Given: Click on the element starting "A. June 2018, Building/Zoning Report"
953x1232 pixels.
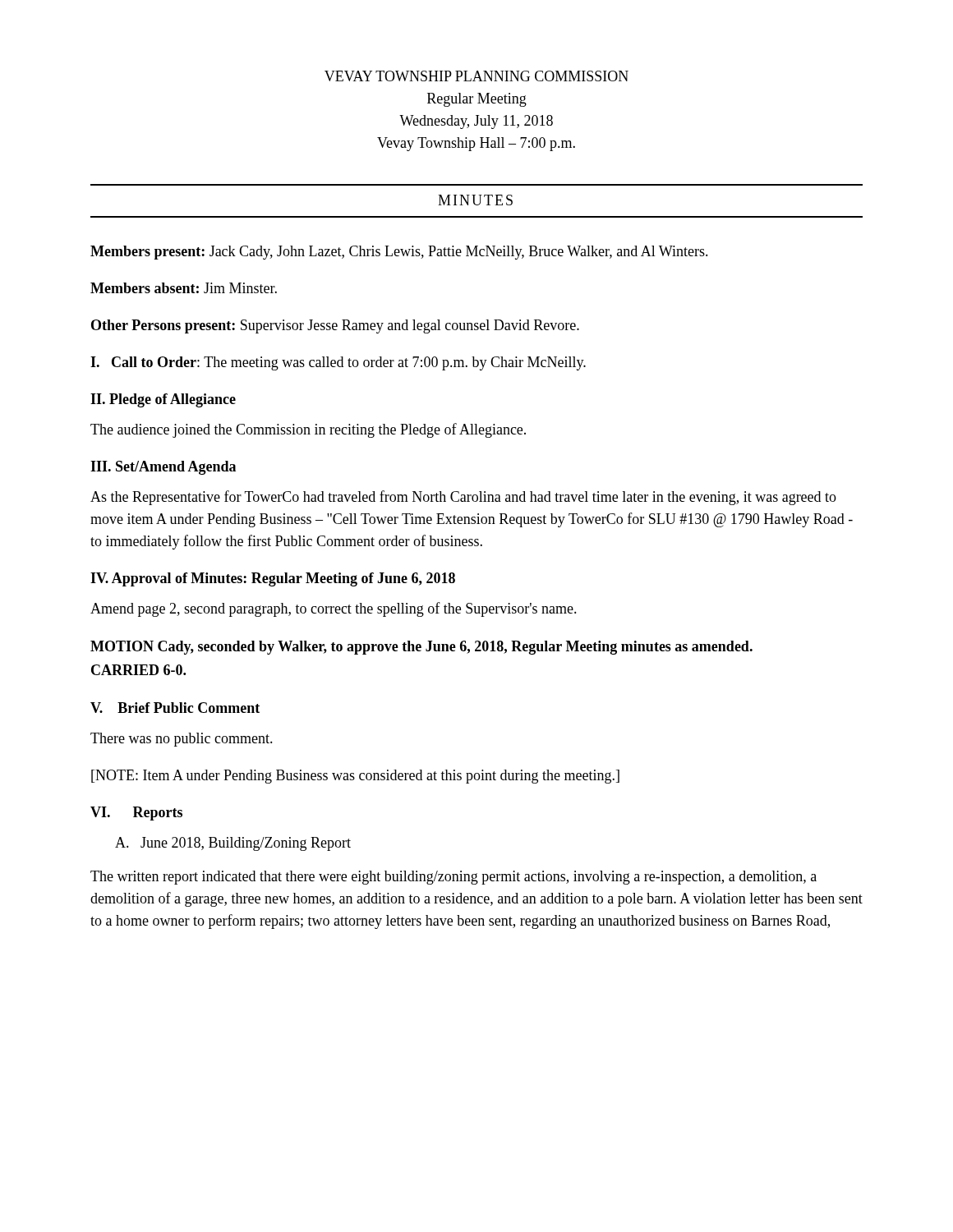Looking at the screenshot, I should point(233,844).
